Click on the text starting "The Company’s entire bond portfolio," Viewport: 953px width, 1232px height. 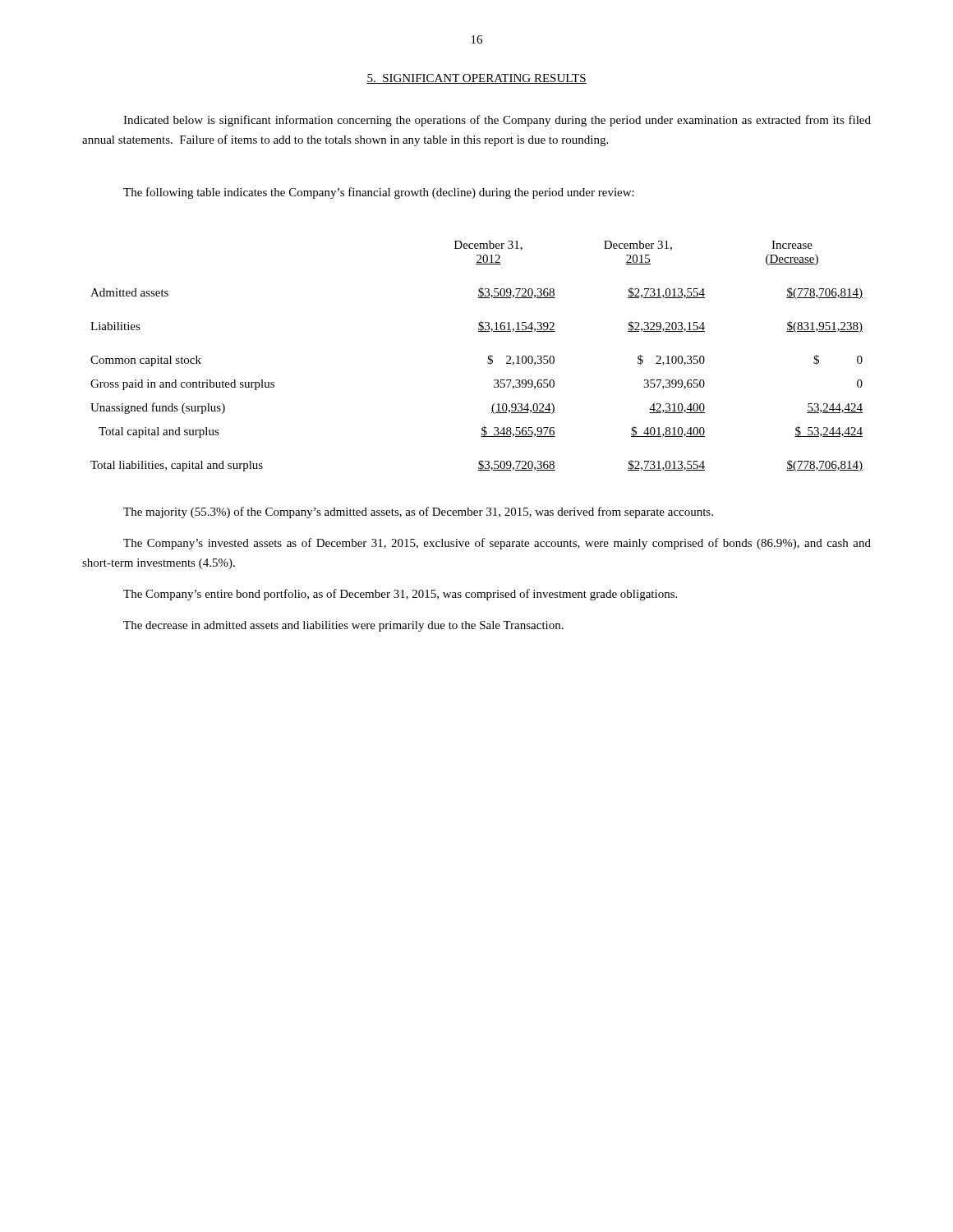[401, 594]
